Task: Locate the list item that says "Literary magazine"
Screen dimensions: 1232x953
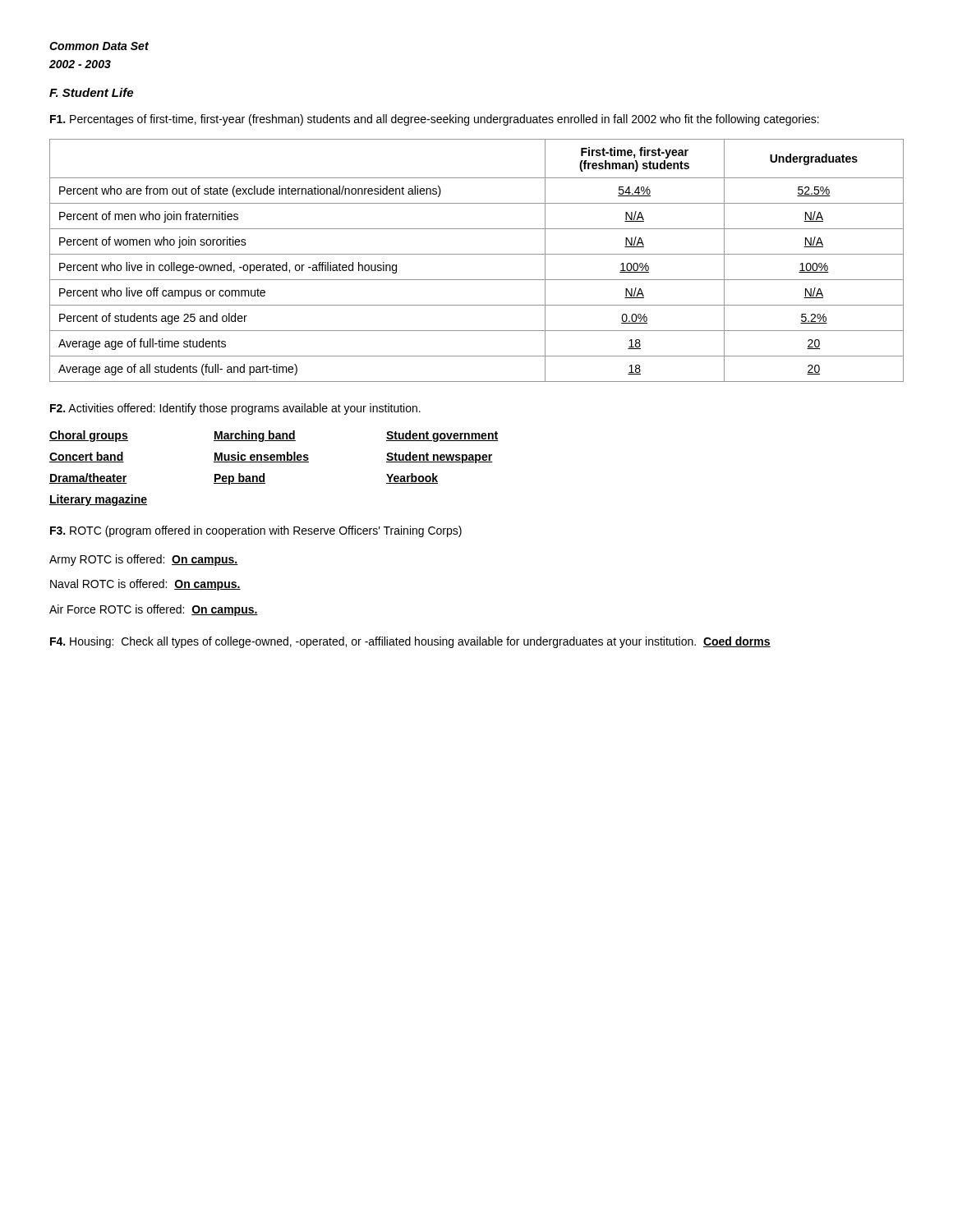Action: [98, 499]
